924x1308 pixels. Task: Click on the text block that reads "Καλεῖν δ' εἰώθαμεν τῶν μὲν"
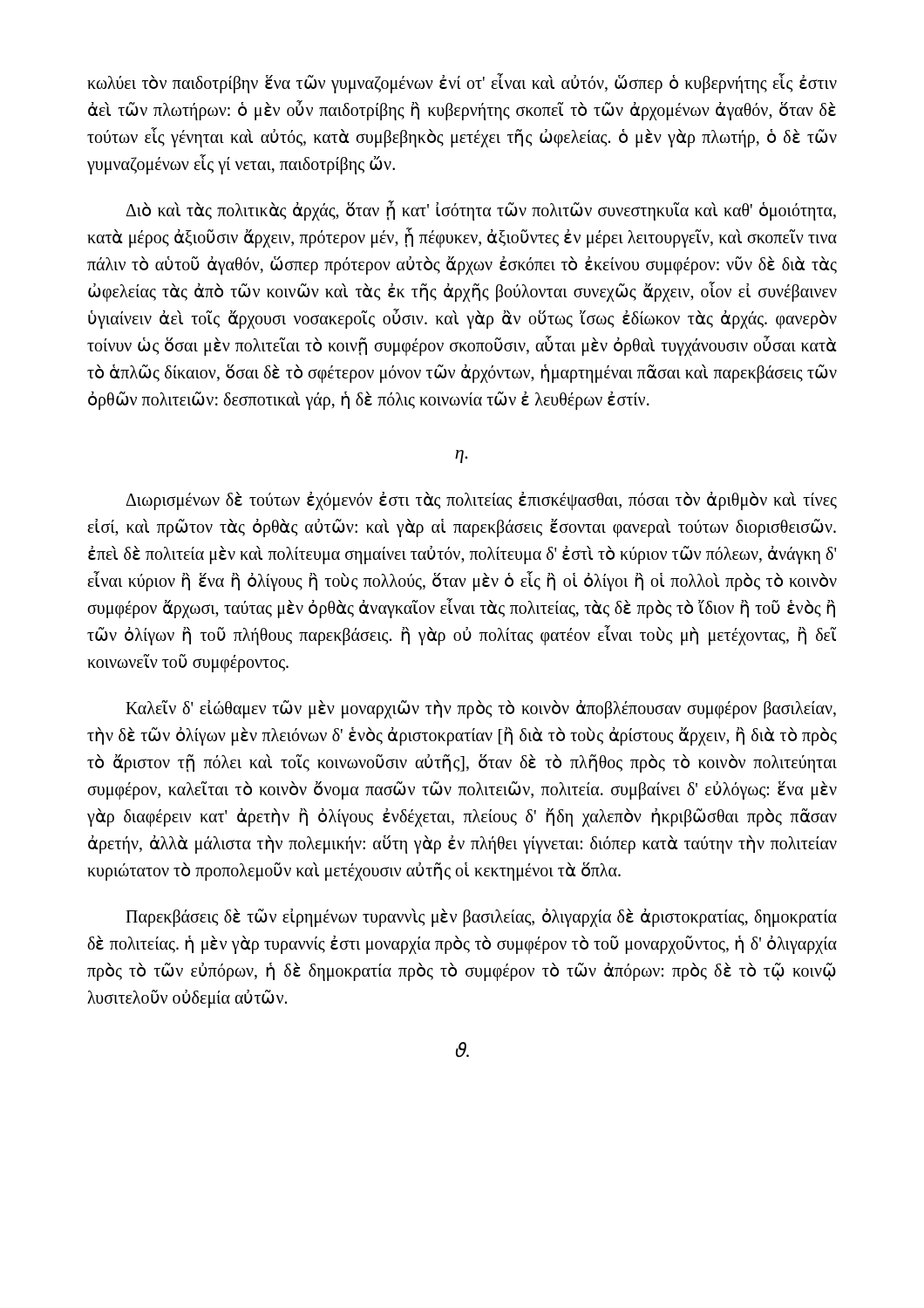[462, 789]
